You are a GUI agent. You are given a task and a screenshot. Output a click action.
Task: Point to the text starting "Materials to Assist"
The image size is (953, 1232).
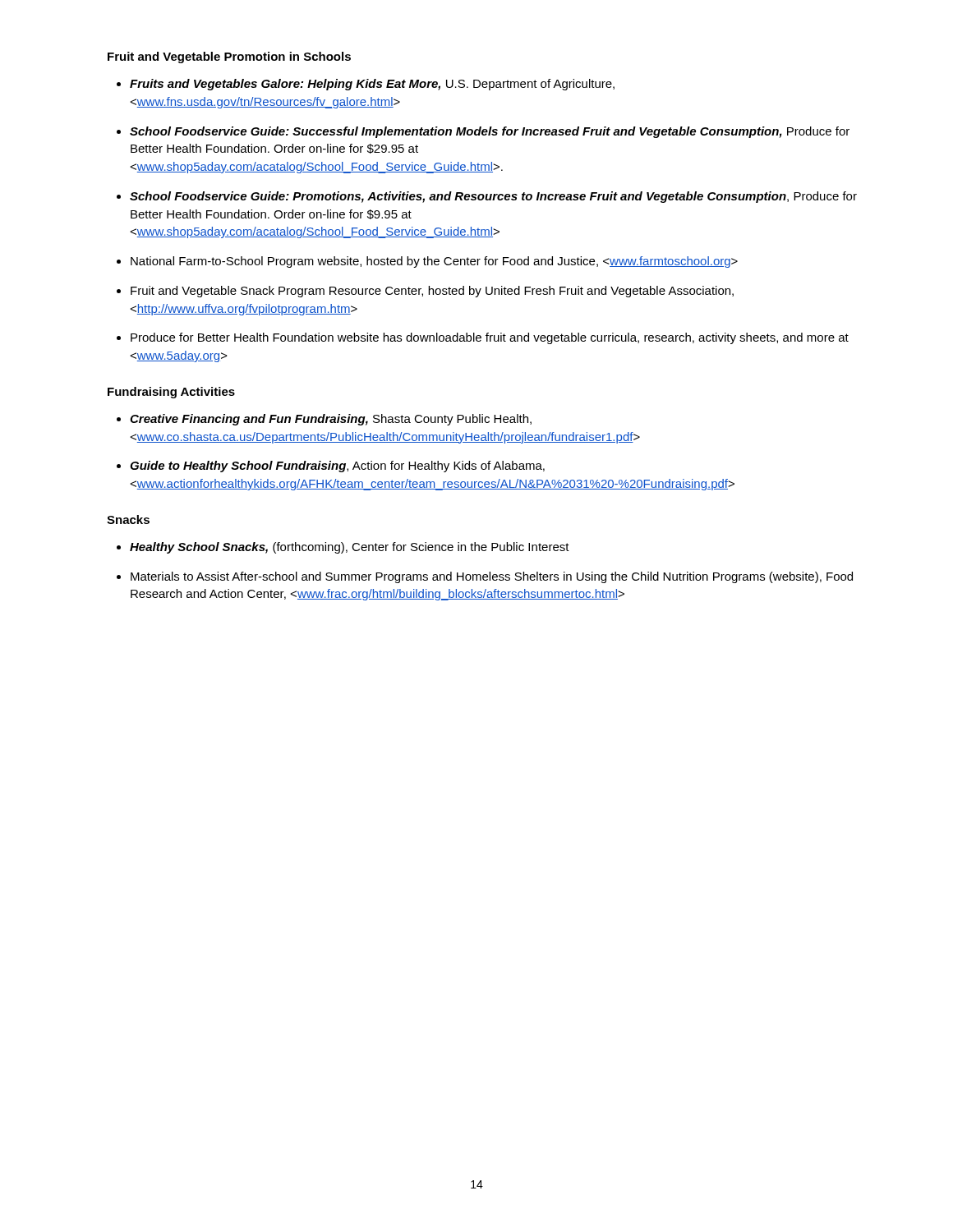point(492,585)
